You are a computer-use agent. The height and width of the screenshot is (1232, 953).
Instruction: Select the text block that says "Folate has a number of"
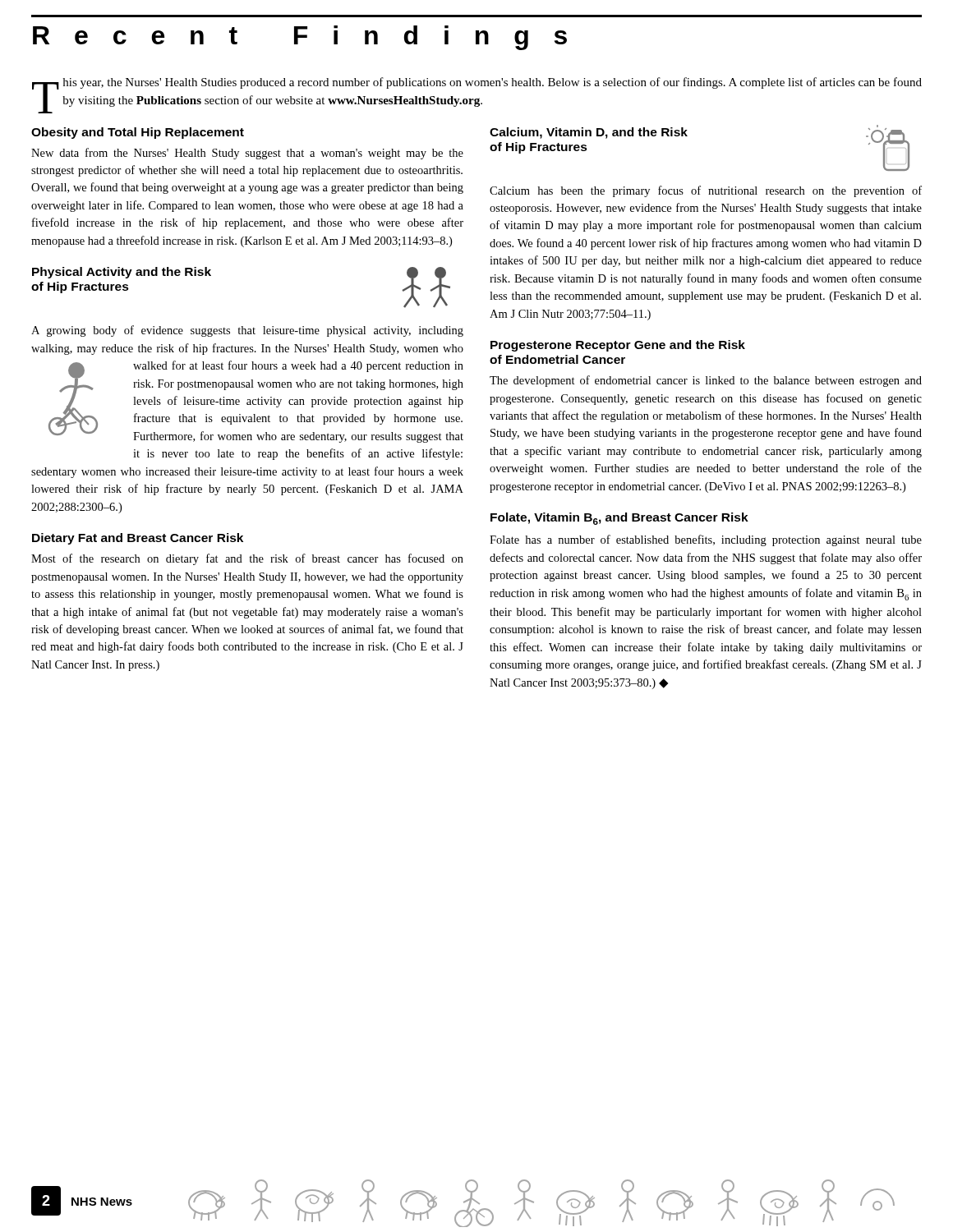(x=706, y=611)
